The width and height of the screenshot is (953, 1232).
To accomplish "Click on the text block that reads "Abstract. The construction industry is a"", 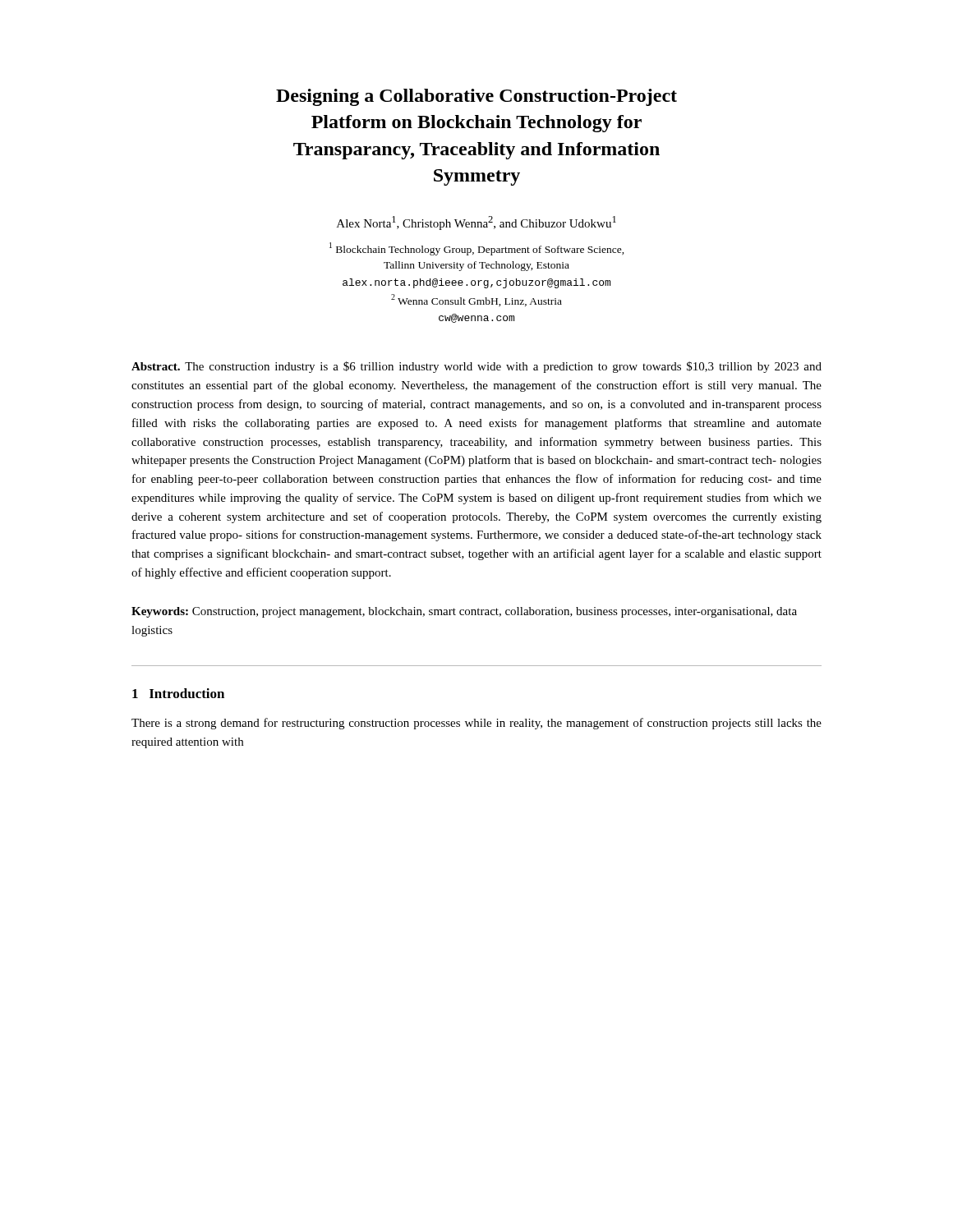I will click(476, 470).
